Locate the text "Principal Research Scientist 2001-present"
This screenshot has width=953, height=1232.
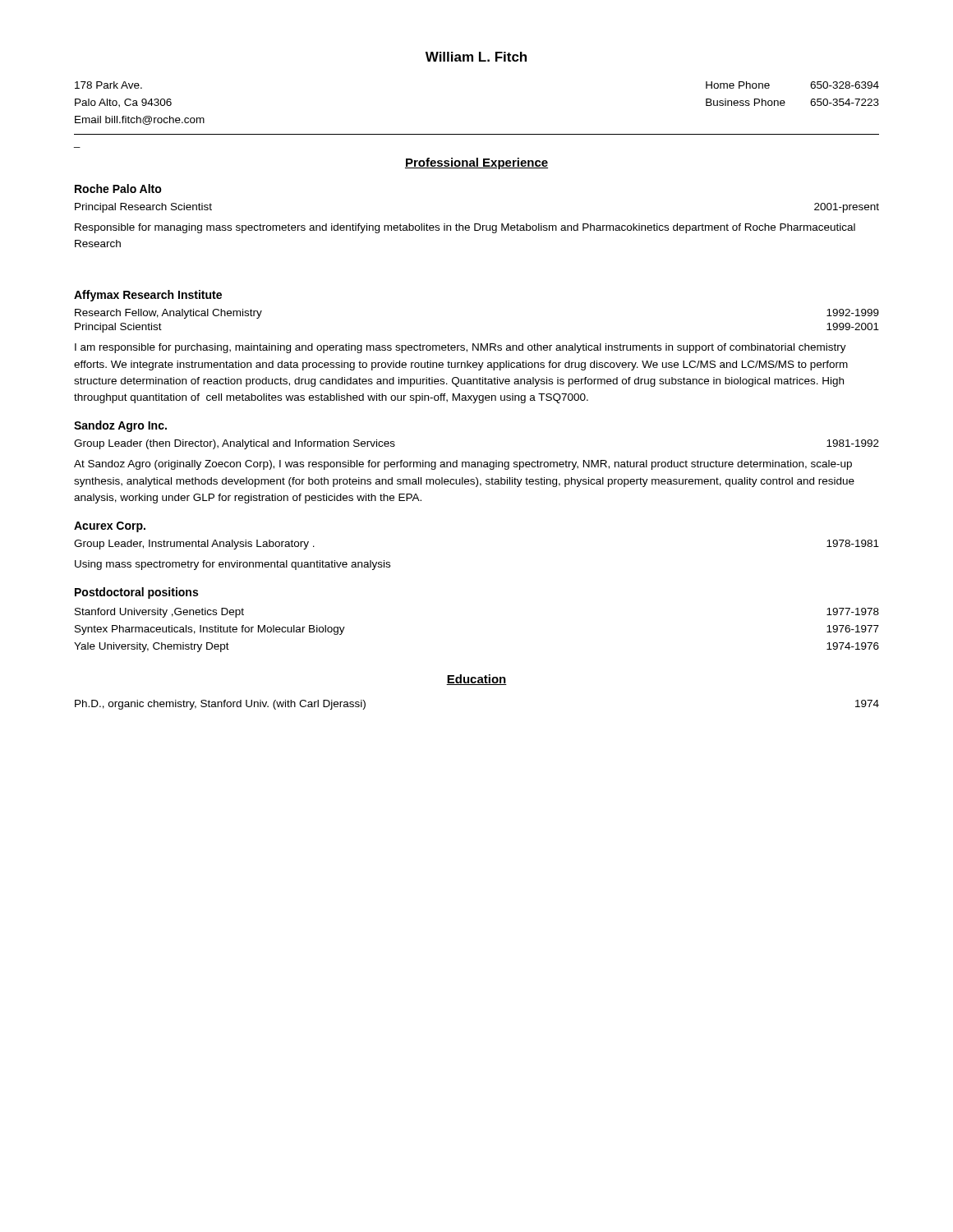point(150,207)
